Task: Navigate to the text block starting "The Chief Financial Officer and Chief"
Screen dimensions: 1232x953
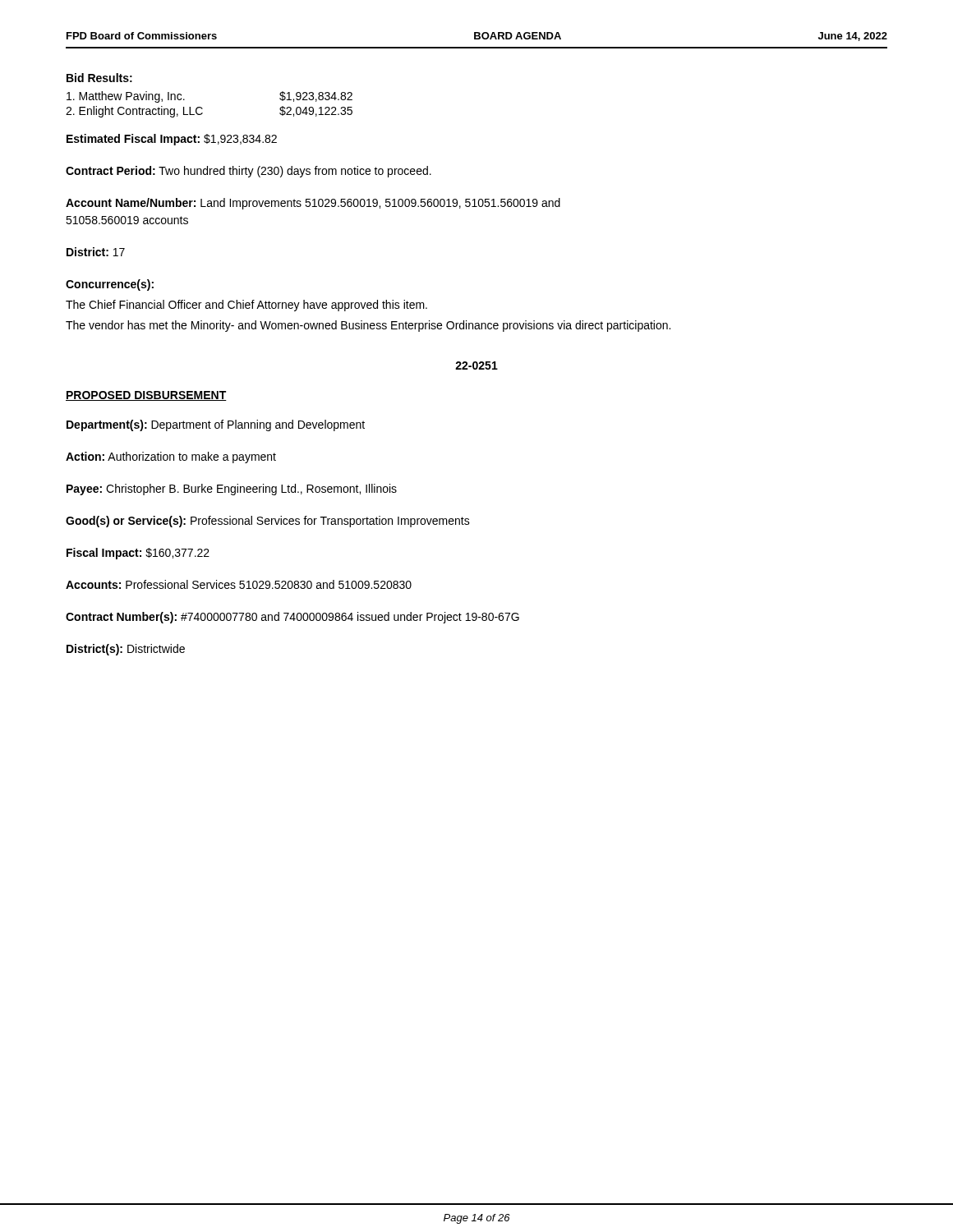Action: point(247,305)
